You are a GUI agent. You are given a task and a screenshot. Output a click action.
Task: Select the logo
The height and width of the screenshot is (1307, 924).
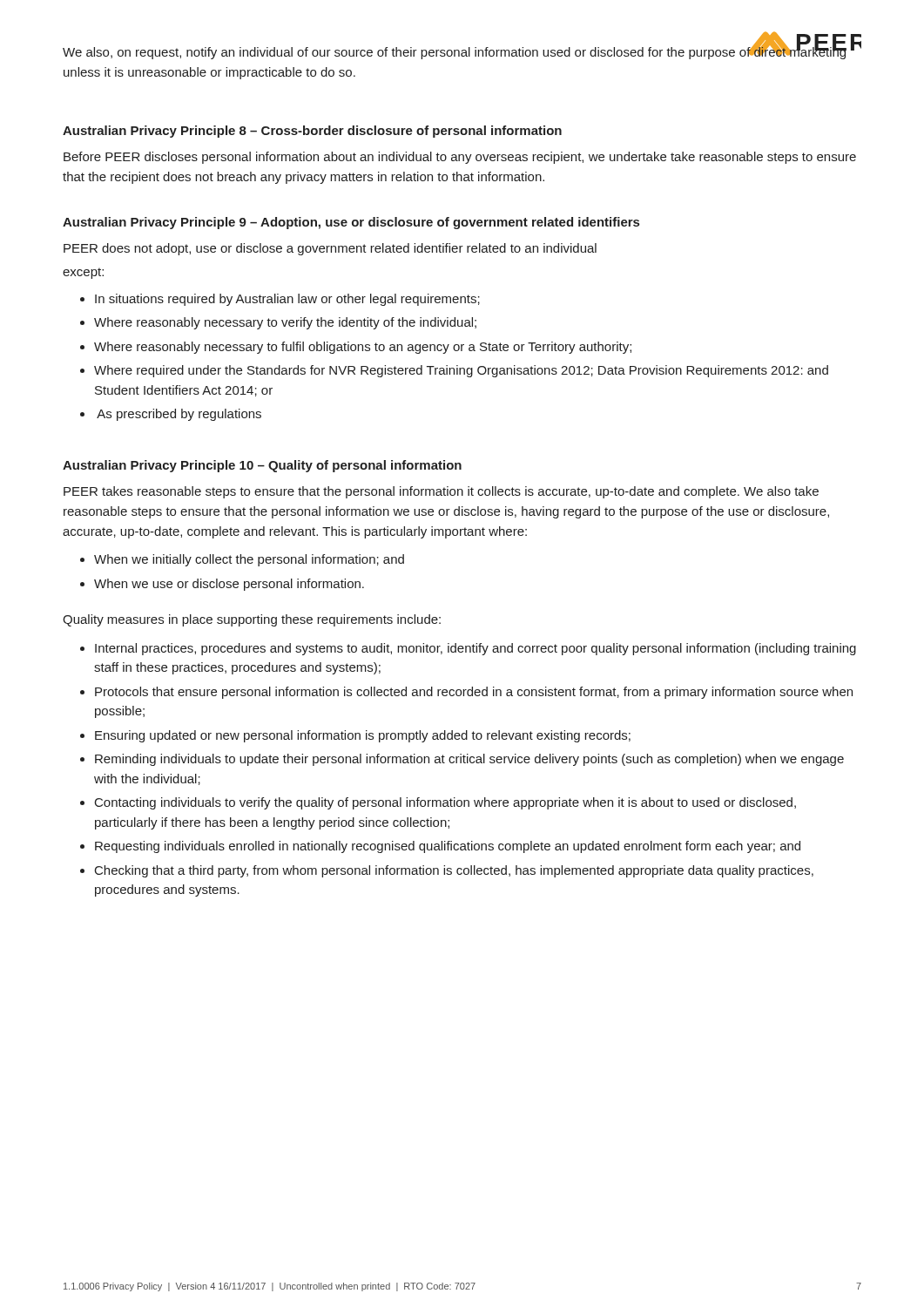tap(805, 42)
